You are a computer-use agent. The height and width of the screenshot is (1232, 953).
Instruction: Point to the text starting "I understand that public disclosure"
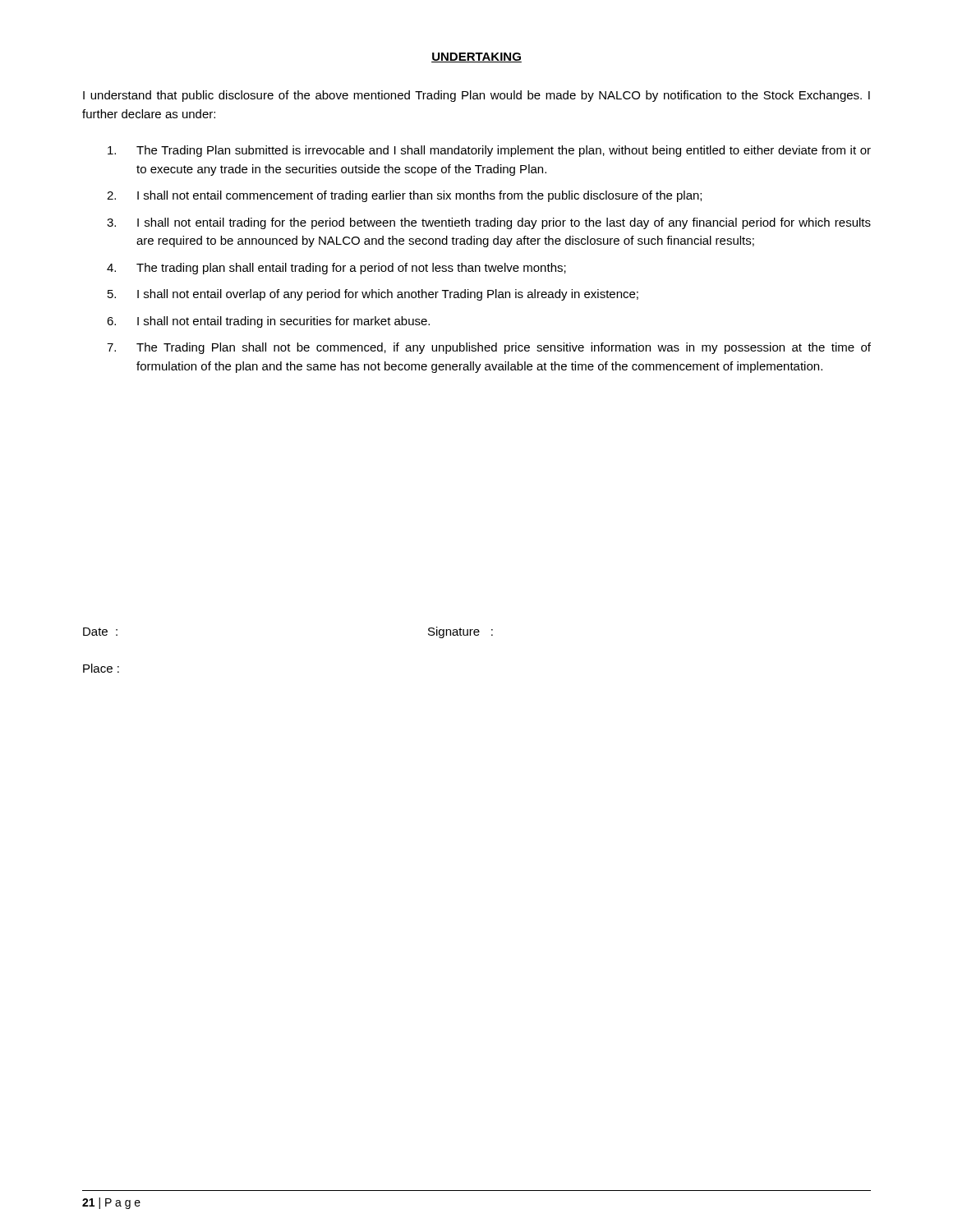[x=476, y=104]
